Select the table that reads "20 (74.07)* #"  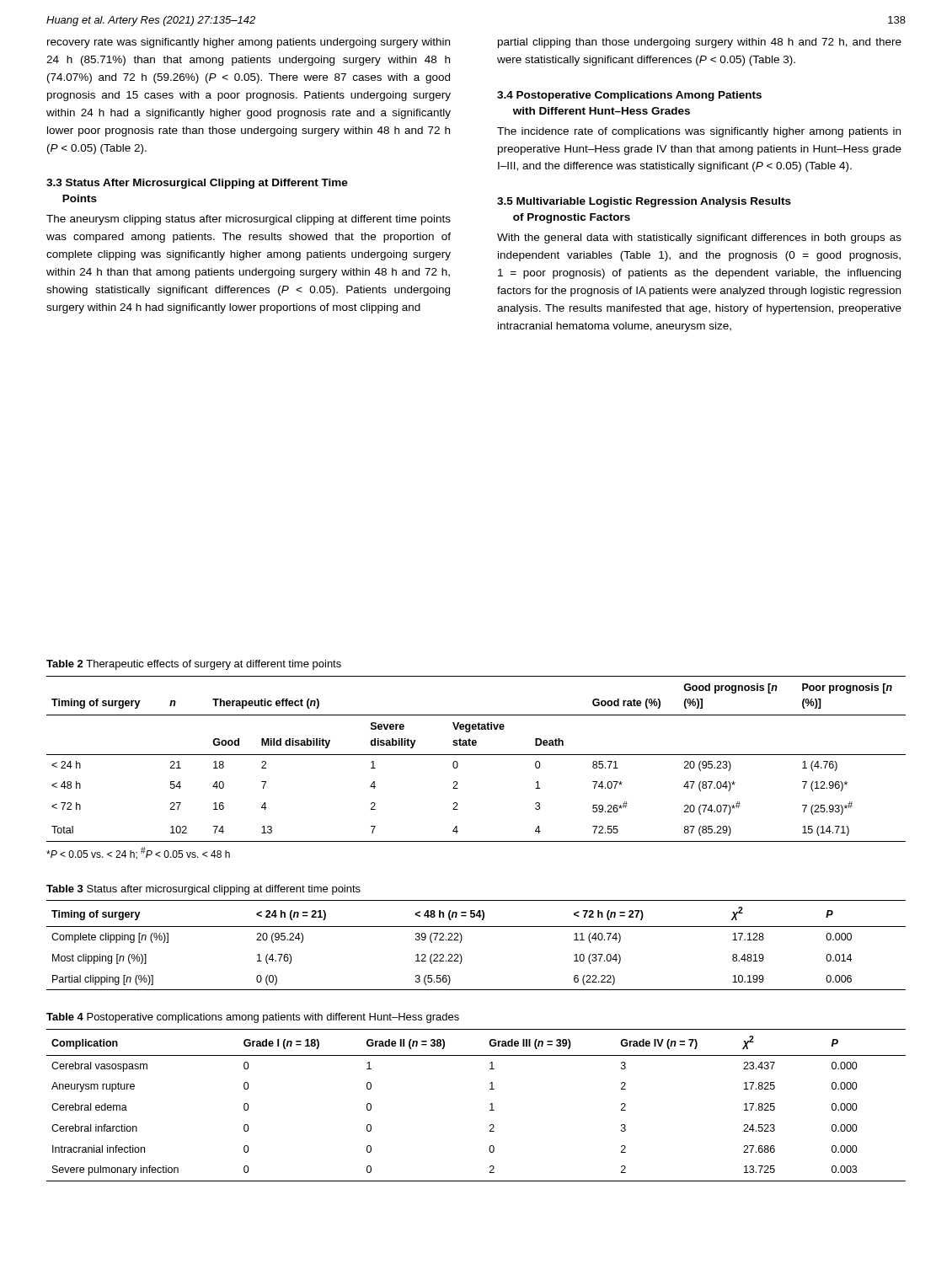(476, 758)
